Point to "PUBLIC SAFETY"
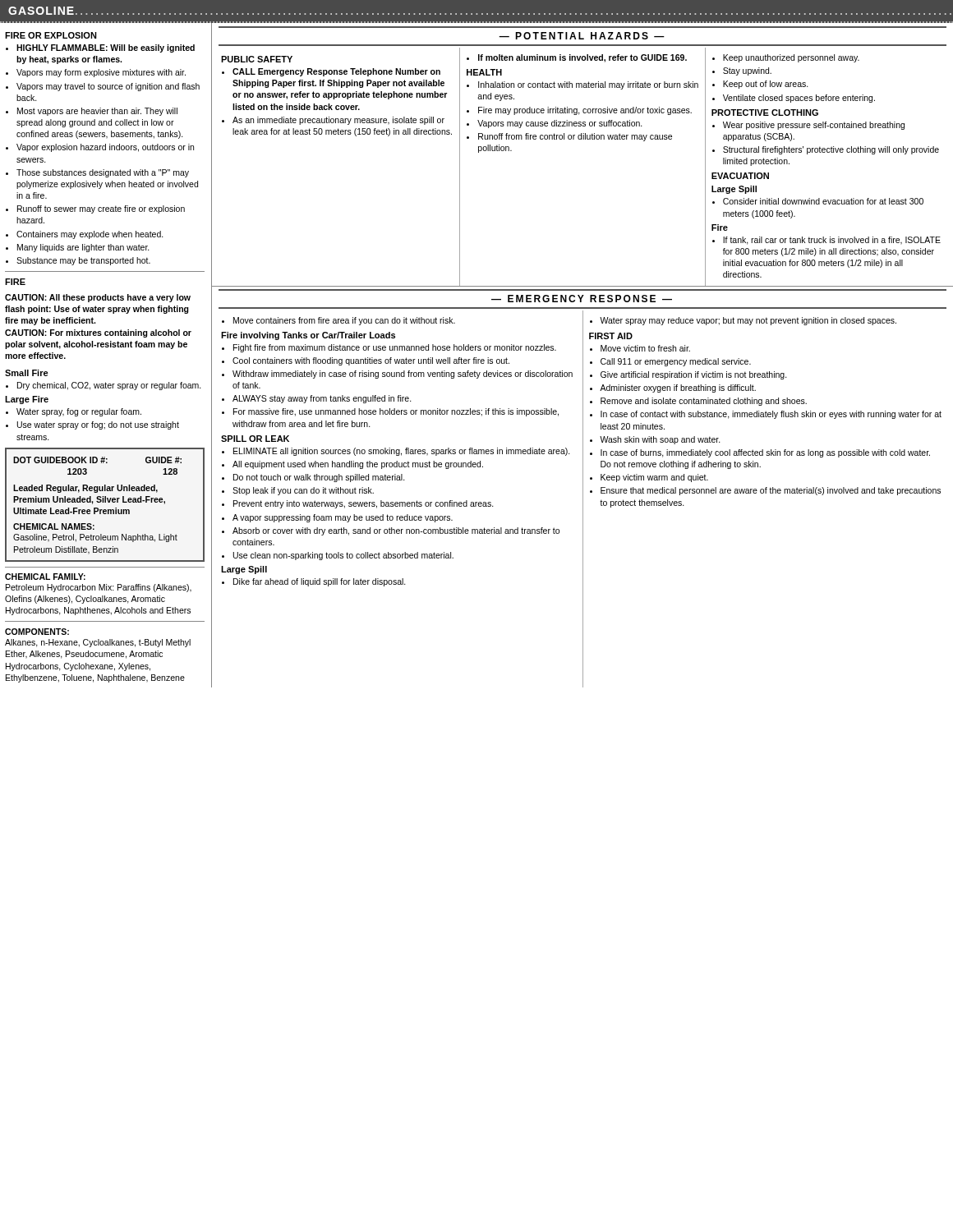 click(x=257, y=59)
